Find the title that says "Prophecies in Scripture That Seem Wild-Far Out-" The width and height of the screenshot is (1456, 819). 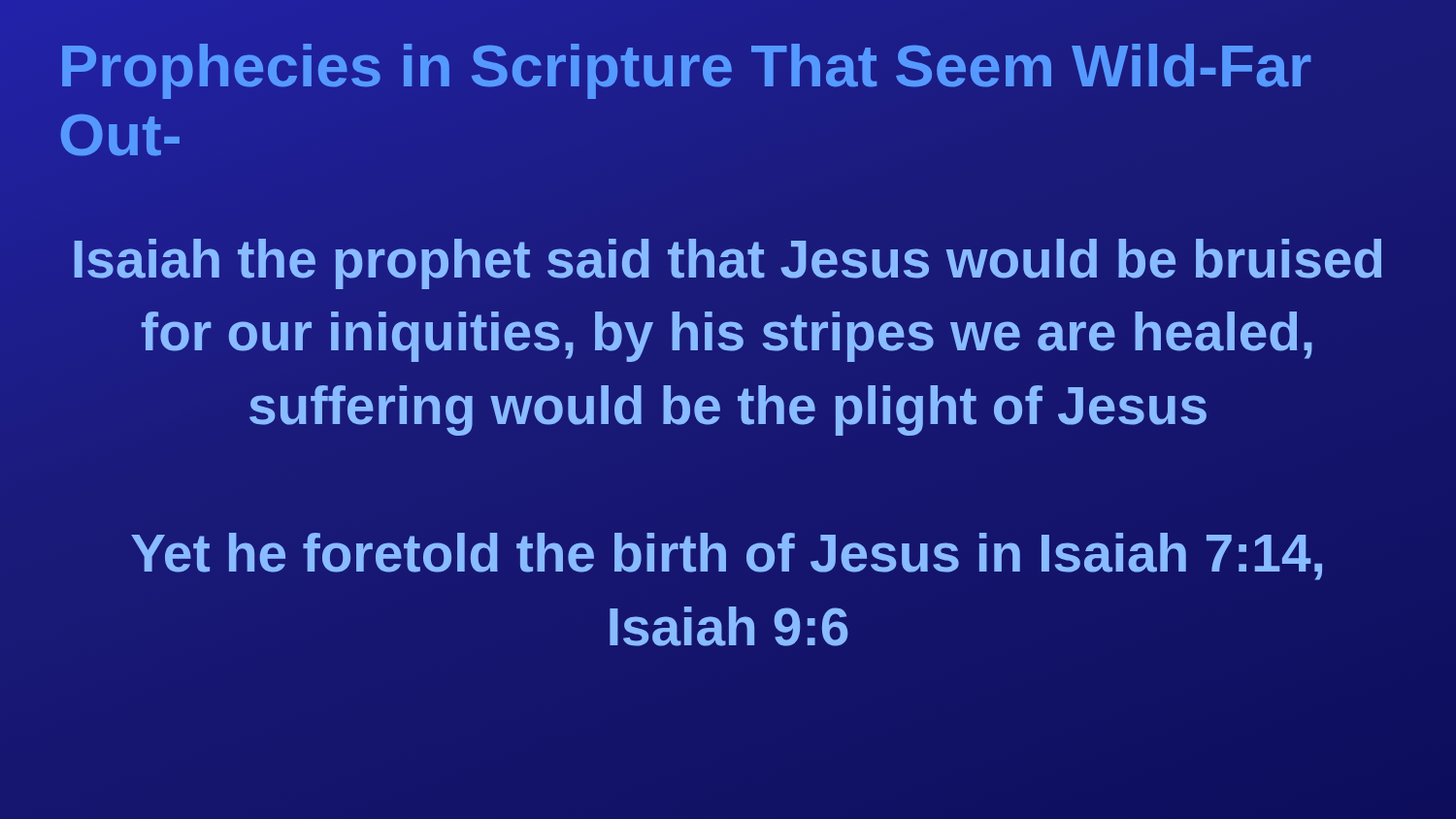(x=685, y=100)
